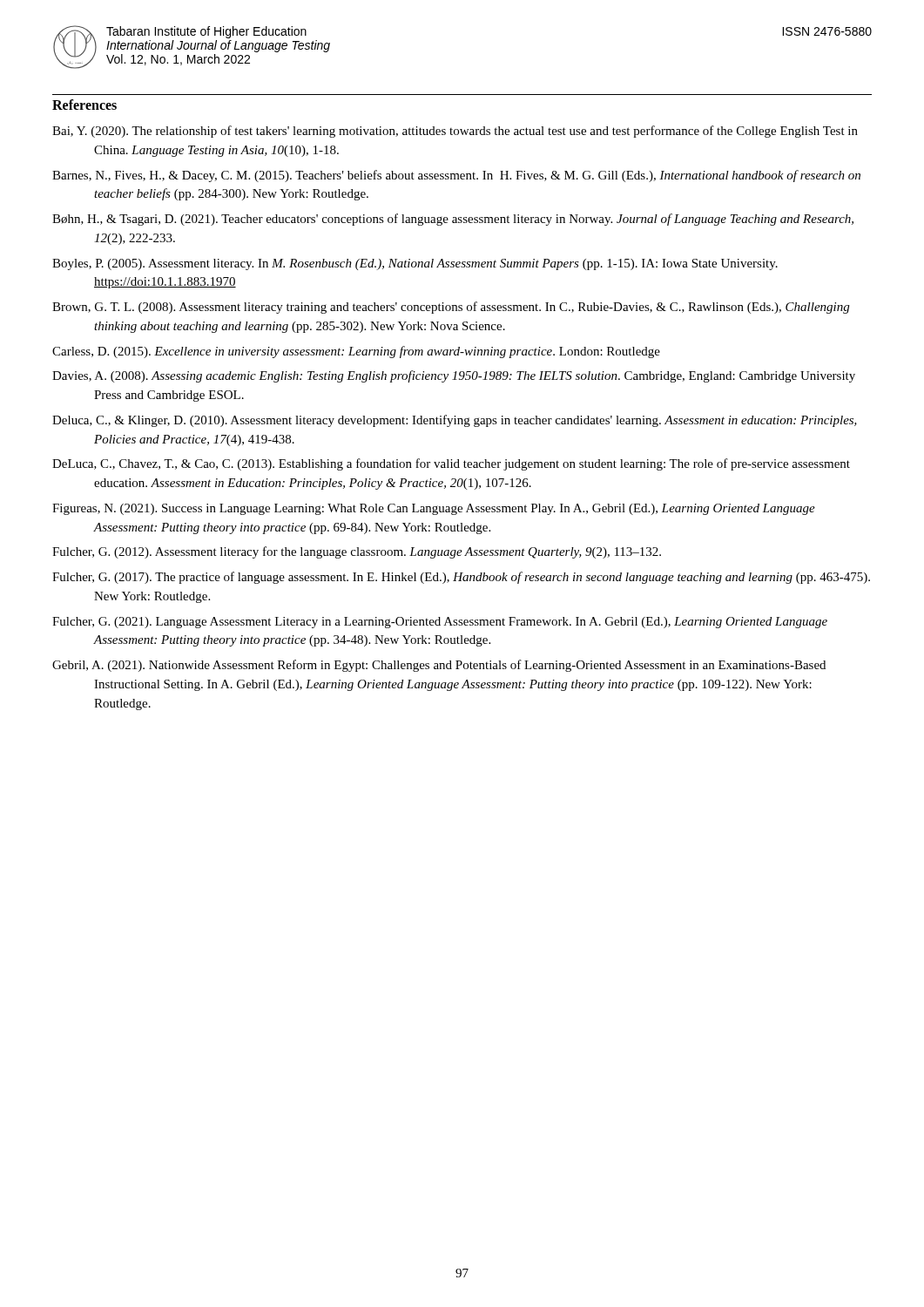Image resolution: width=924 pixels, height=1307 pixels.
Task: Click on the block starting "Davies, A. (2008). Assessing academic English: Testing"
Action: tap(454, 385)
